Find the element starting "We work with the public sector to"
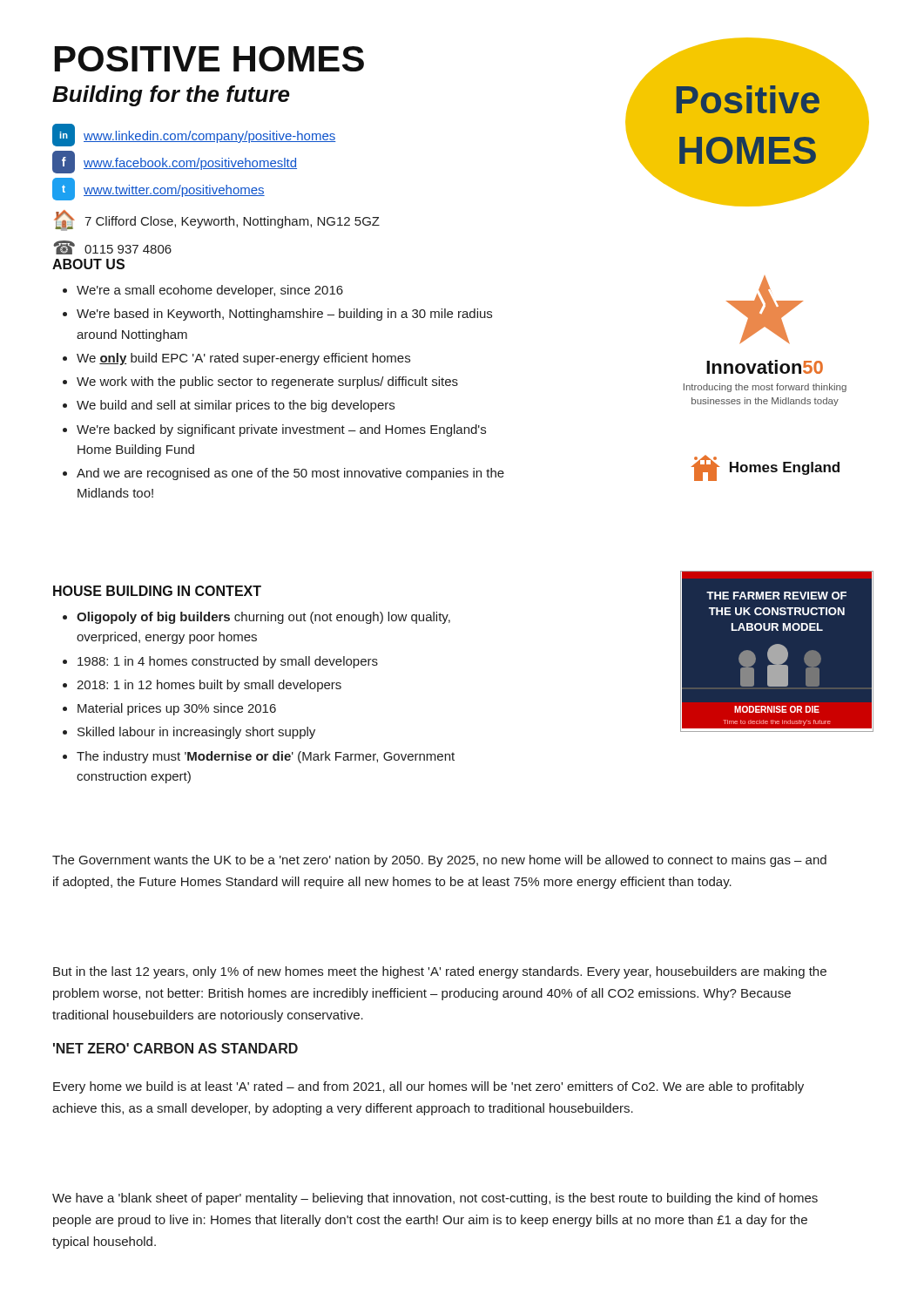 [x=267, y=381]
